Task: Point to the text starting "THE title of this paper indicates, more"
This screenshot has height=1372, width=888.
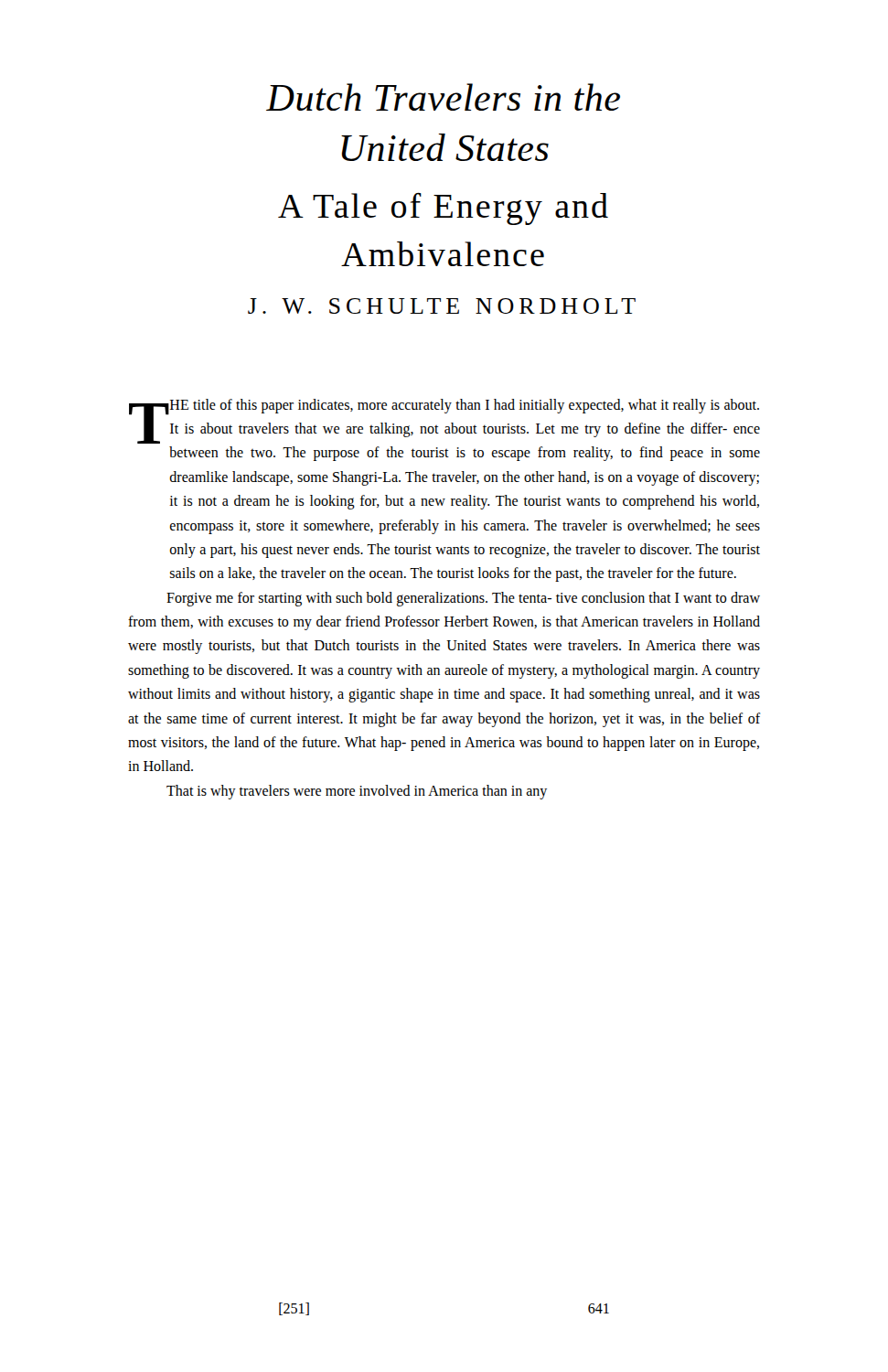Action: tap(444, 489)
